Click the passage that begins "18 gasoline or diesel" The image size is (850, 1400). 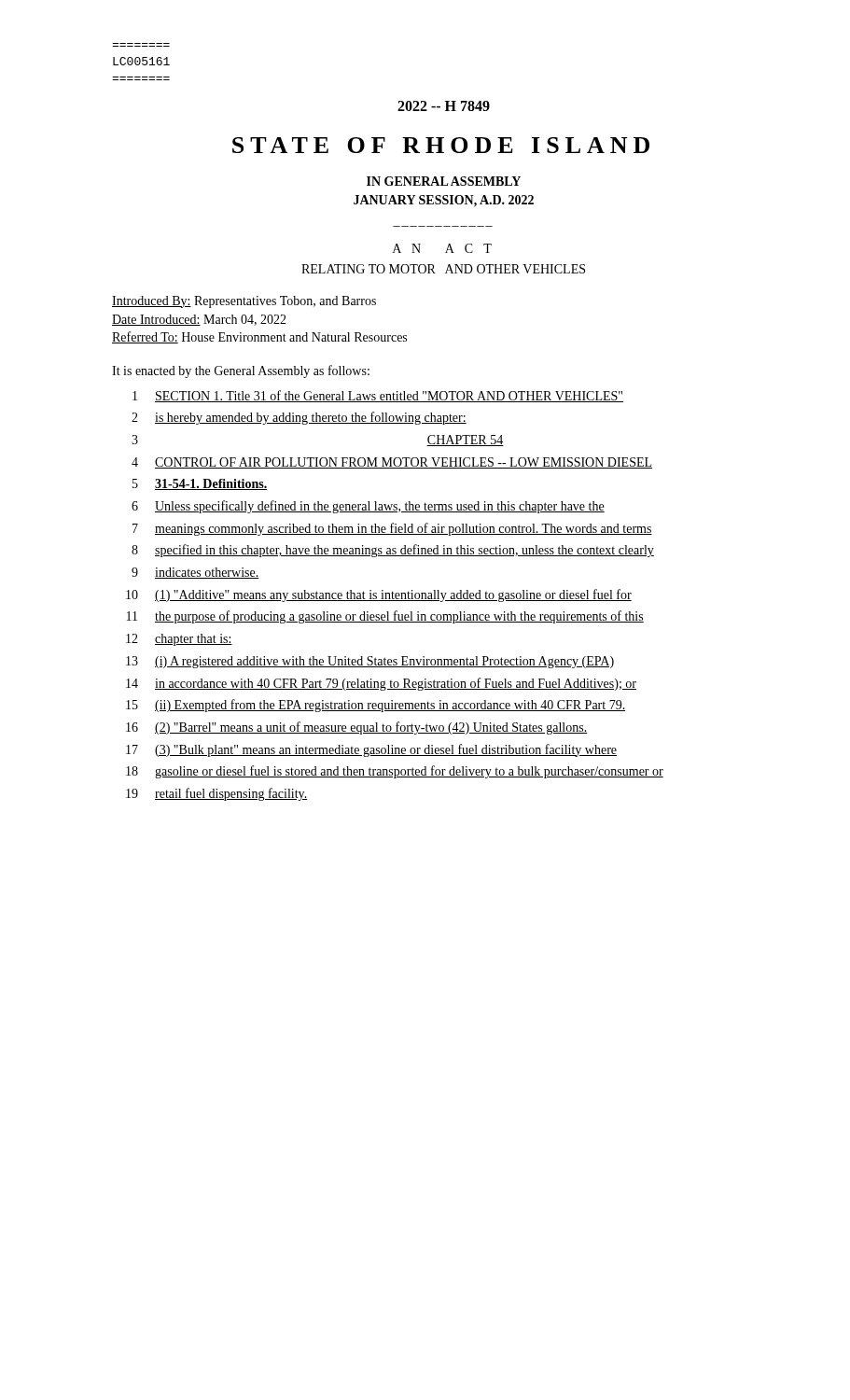444,772
